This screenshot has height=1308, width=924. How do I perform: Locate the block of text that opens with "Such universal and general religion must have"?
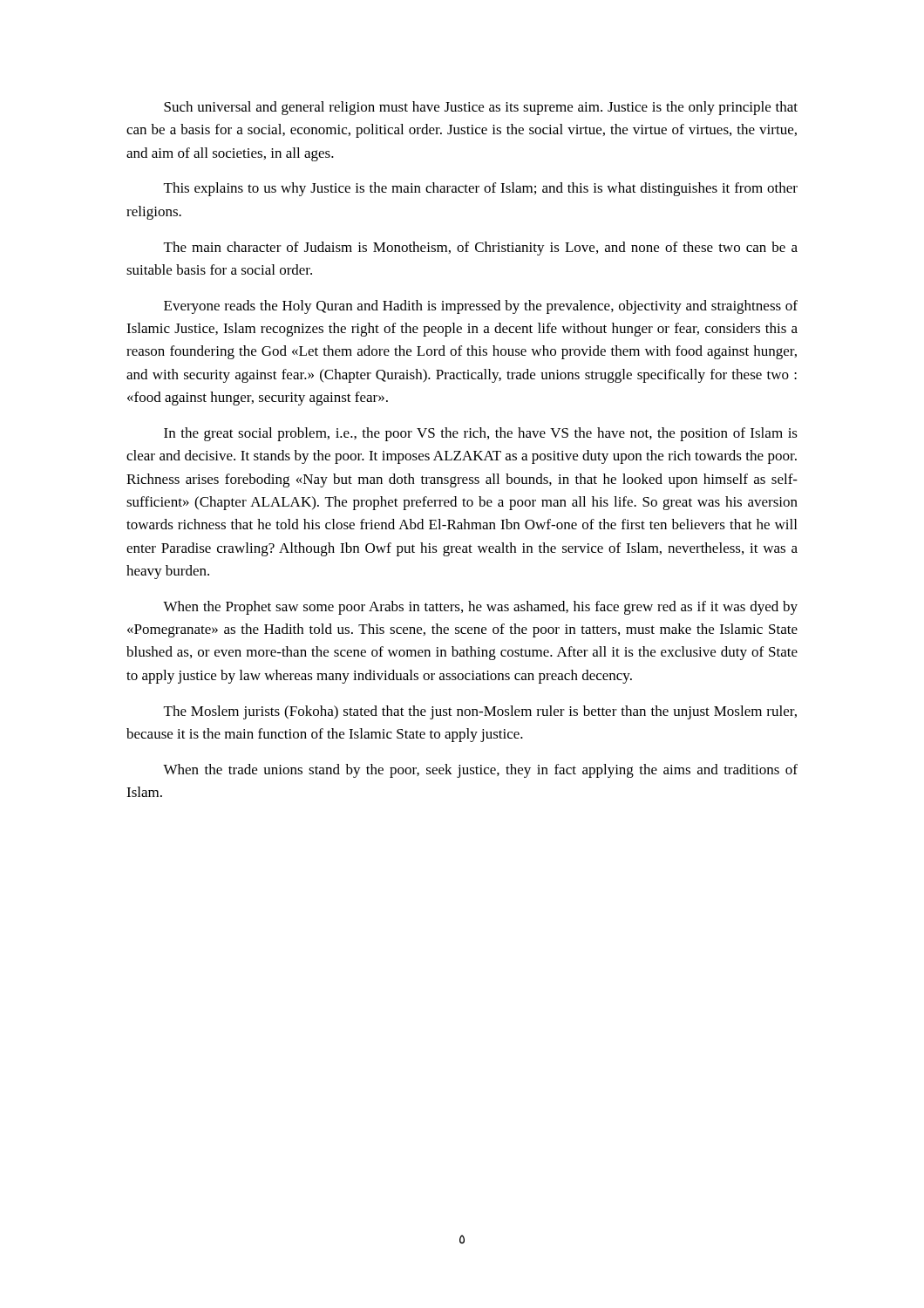tap(462, 450)
